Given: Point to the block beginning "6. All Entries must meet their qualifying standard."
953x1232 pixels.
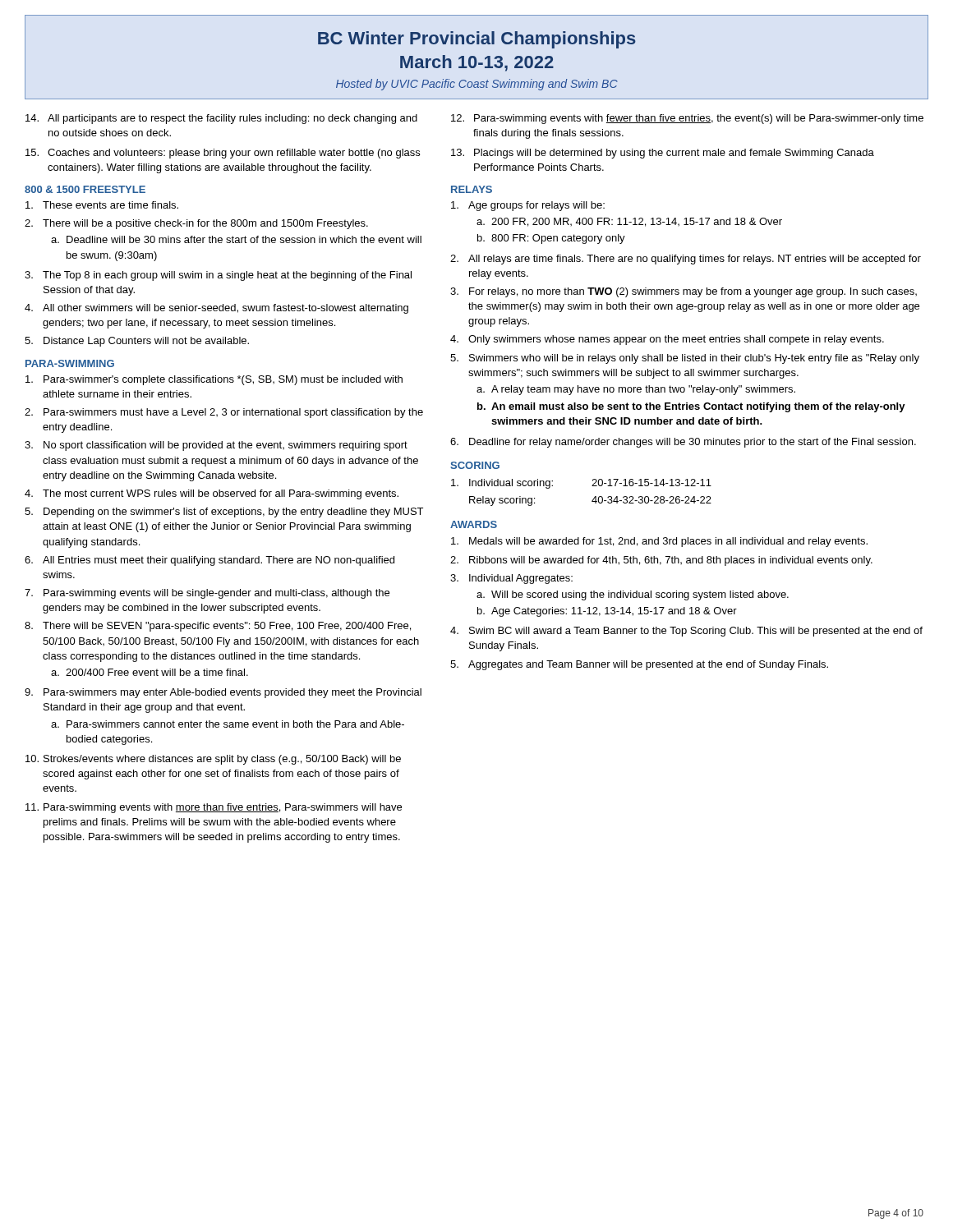Looking at the screenshot, I should click(x=226, y=567).
